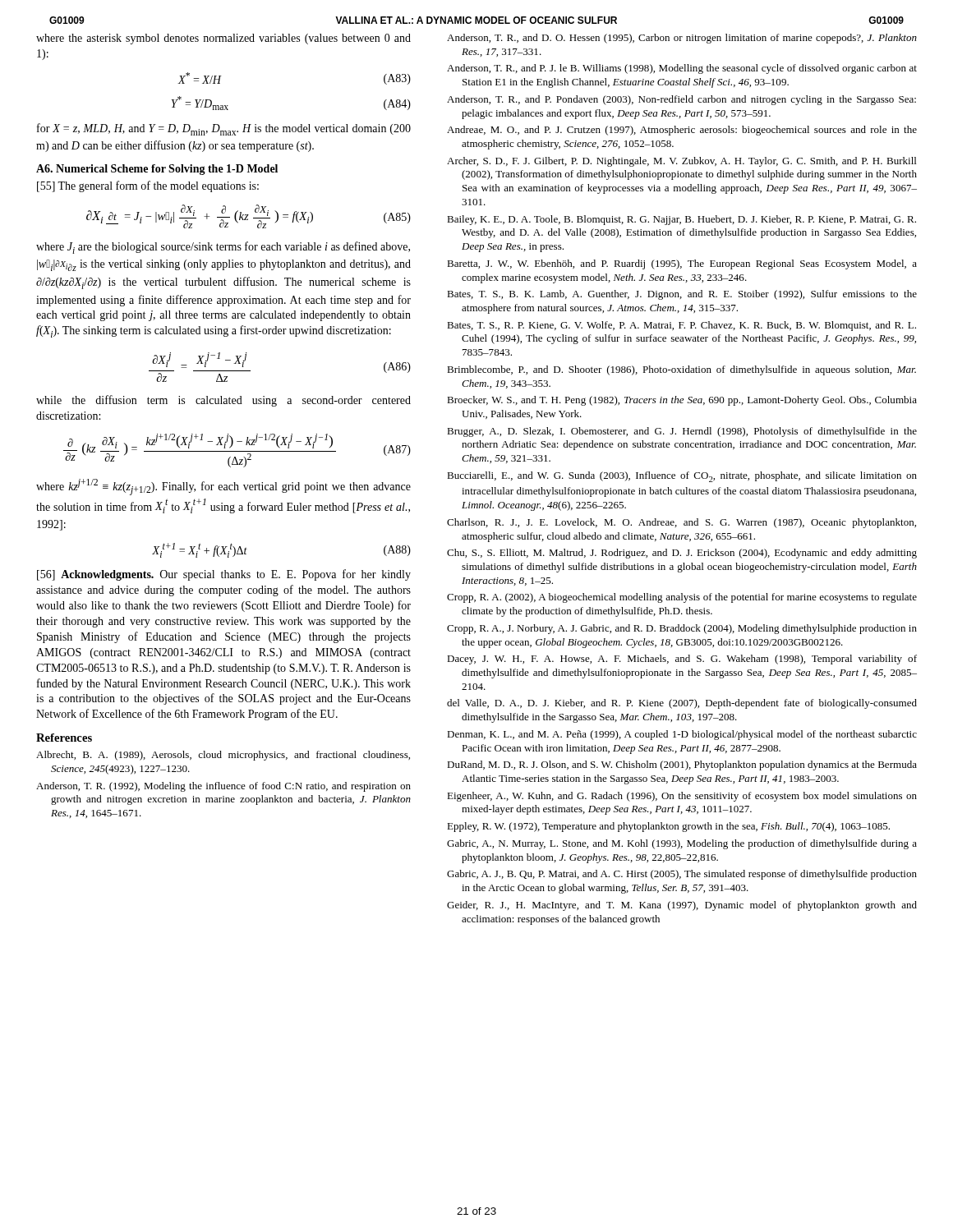Find "X* = X/H (A83)" on this page

[x=223, y=79]
